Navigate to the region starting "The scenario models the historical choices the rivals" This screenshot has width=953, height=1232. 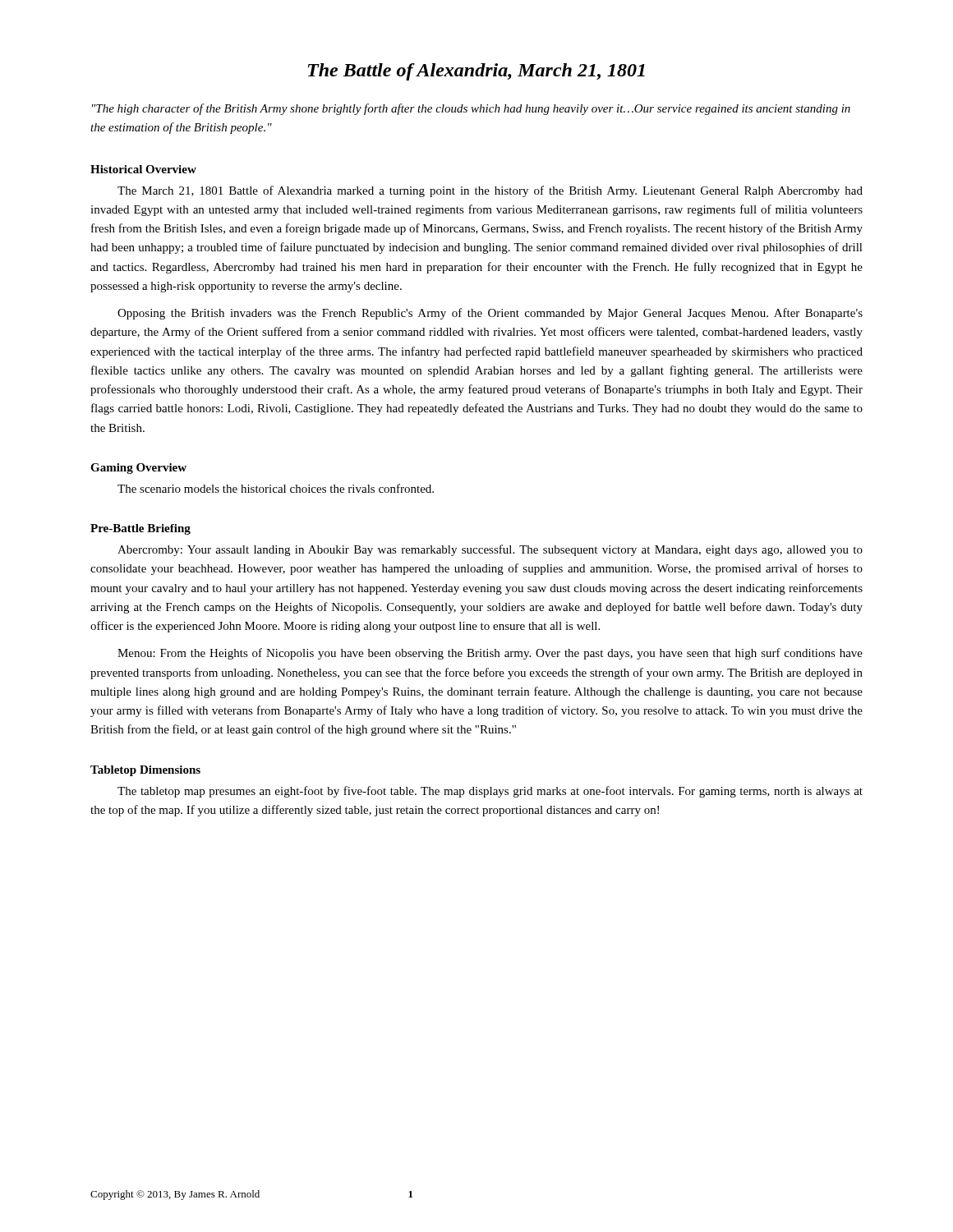(276, 488)
